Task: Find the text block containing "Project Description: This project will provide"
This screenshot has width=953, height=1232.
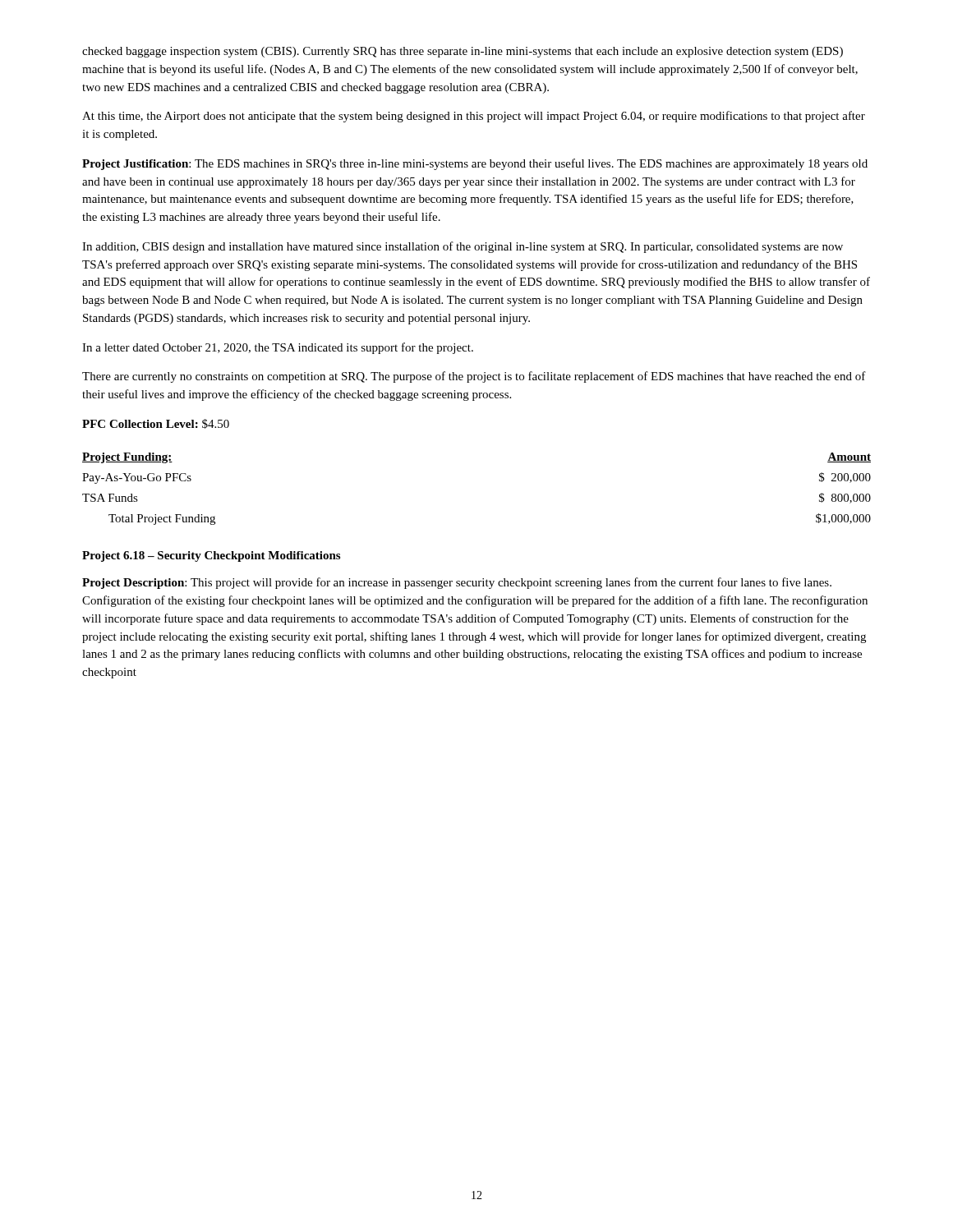Action: click(476, 628)
